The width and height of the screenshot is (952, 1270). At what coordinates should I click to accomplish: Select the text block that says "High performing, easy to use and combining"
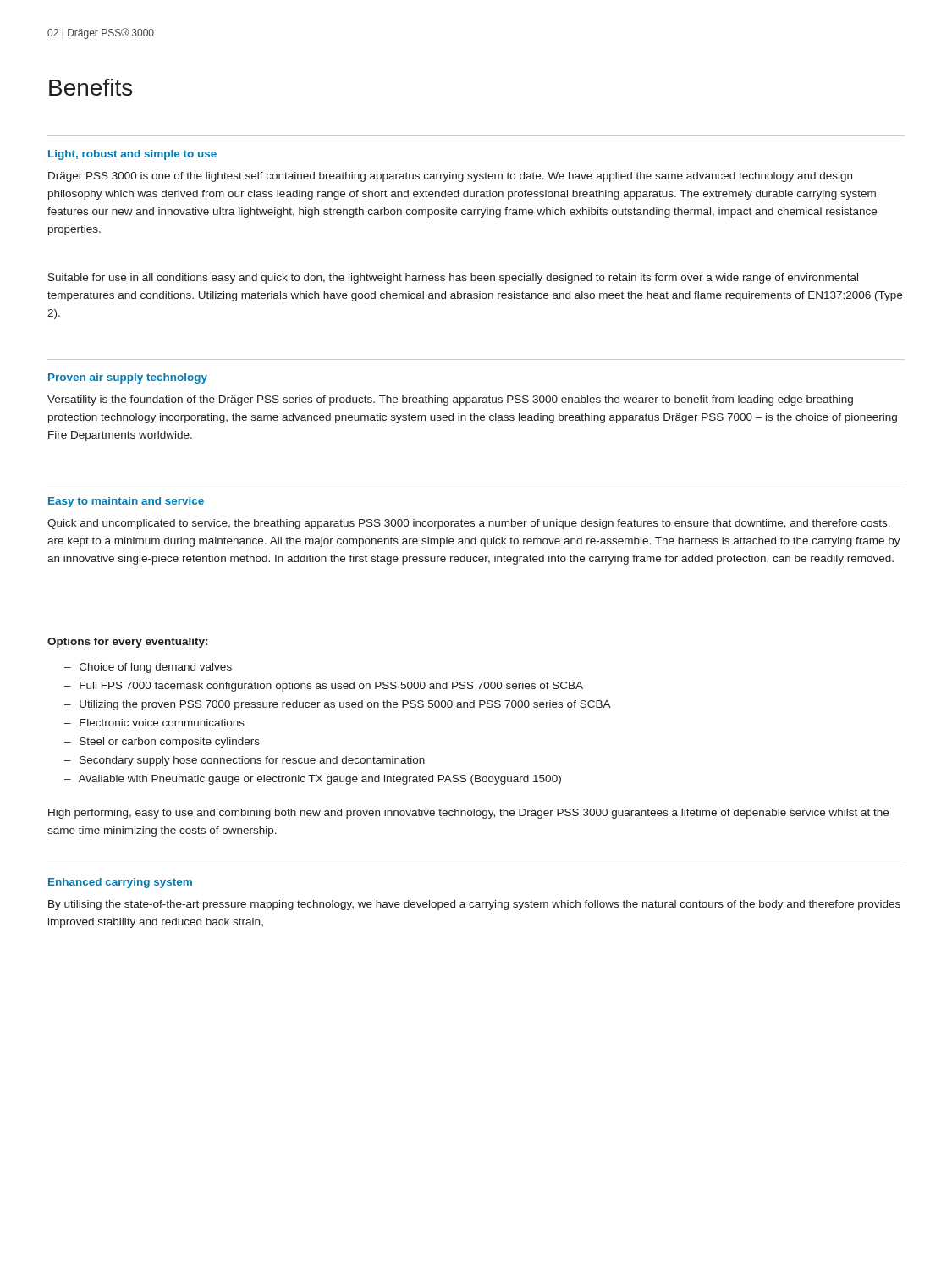[468, 821]
